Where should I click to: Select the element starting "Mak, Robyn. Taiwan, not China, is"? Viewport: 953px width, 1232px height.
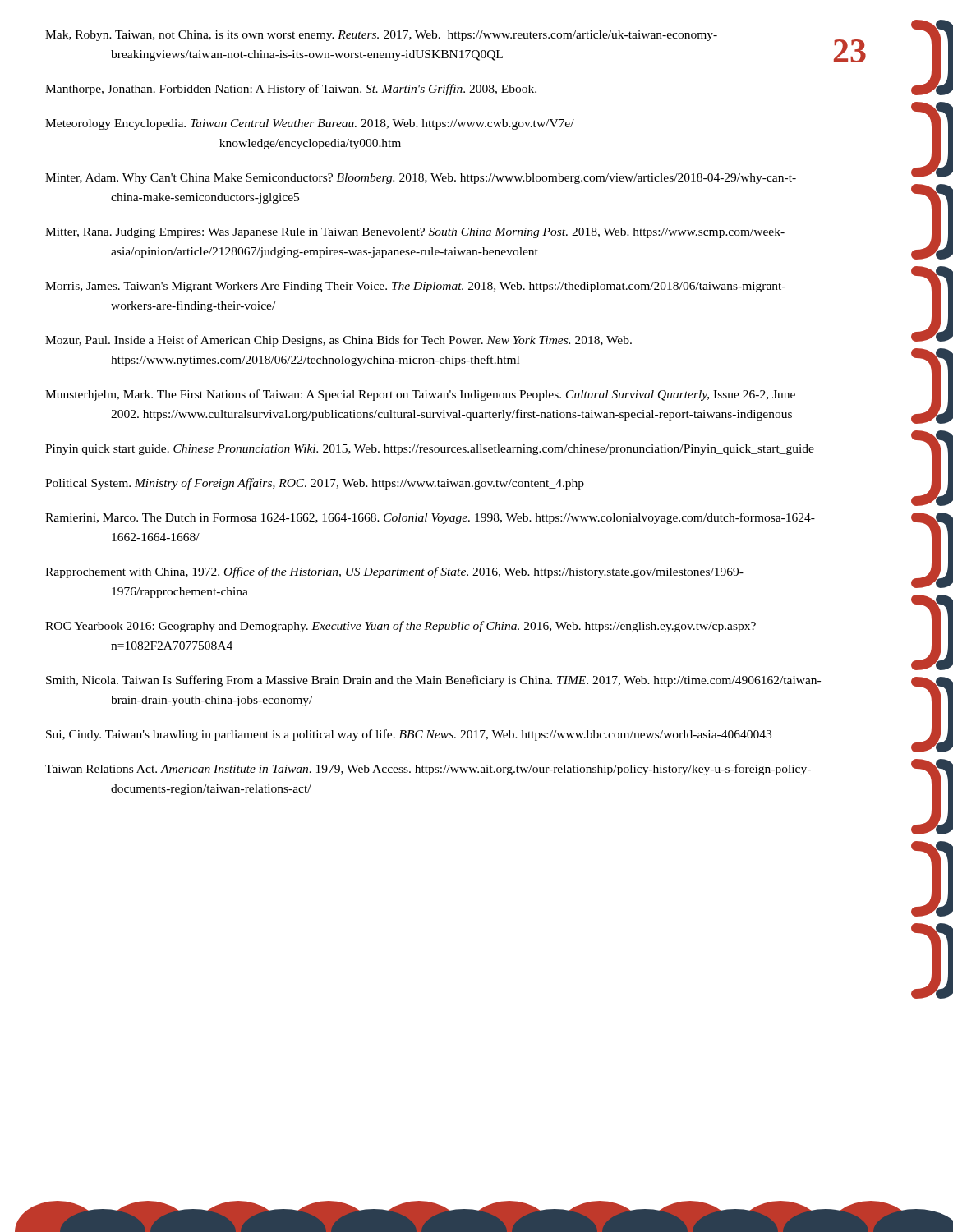point(381,44)
